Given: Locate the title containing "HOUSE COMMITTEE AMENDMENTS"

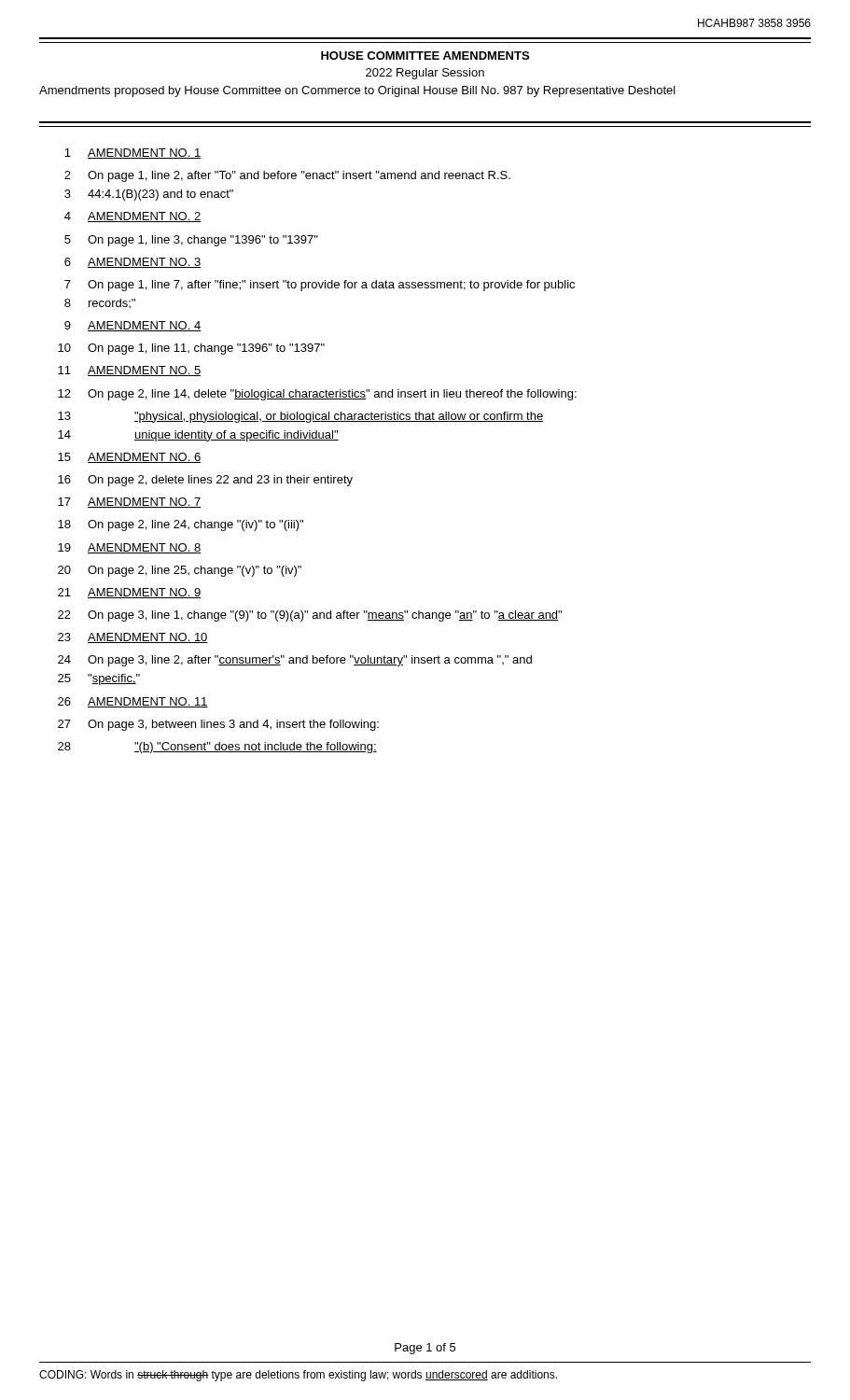Looking at the screenshot, I should click(x=425, y=56).
